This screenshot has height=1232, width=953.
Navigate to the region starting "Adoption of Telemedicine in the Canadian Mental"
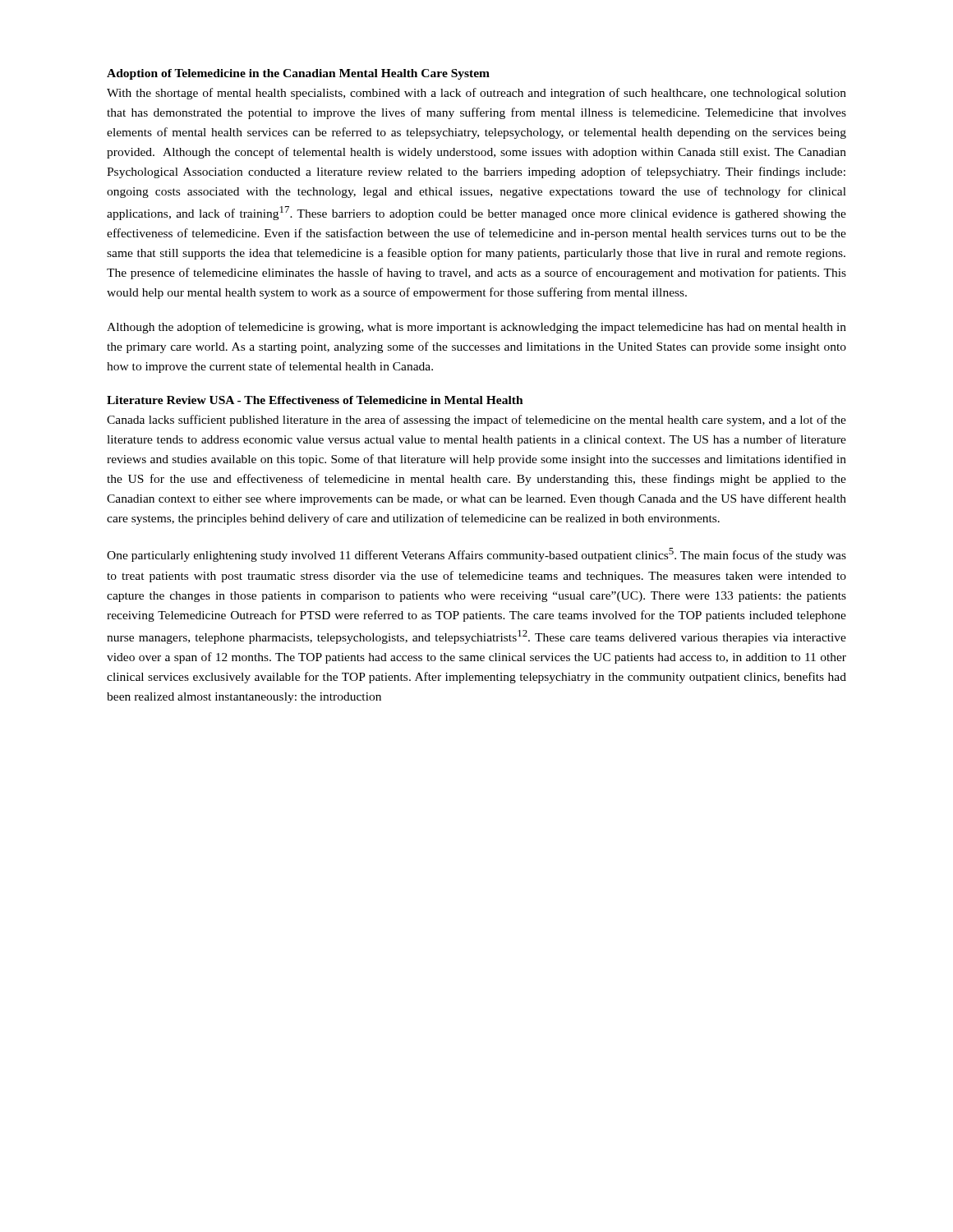298,73
